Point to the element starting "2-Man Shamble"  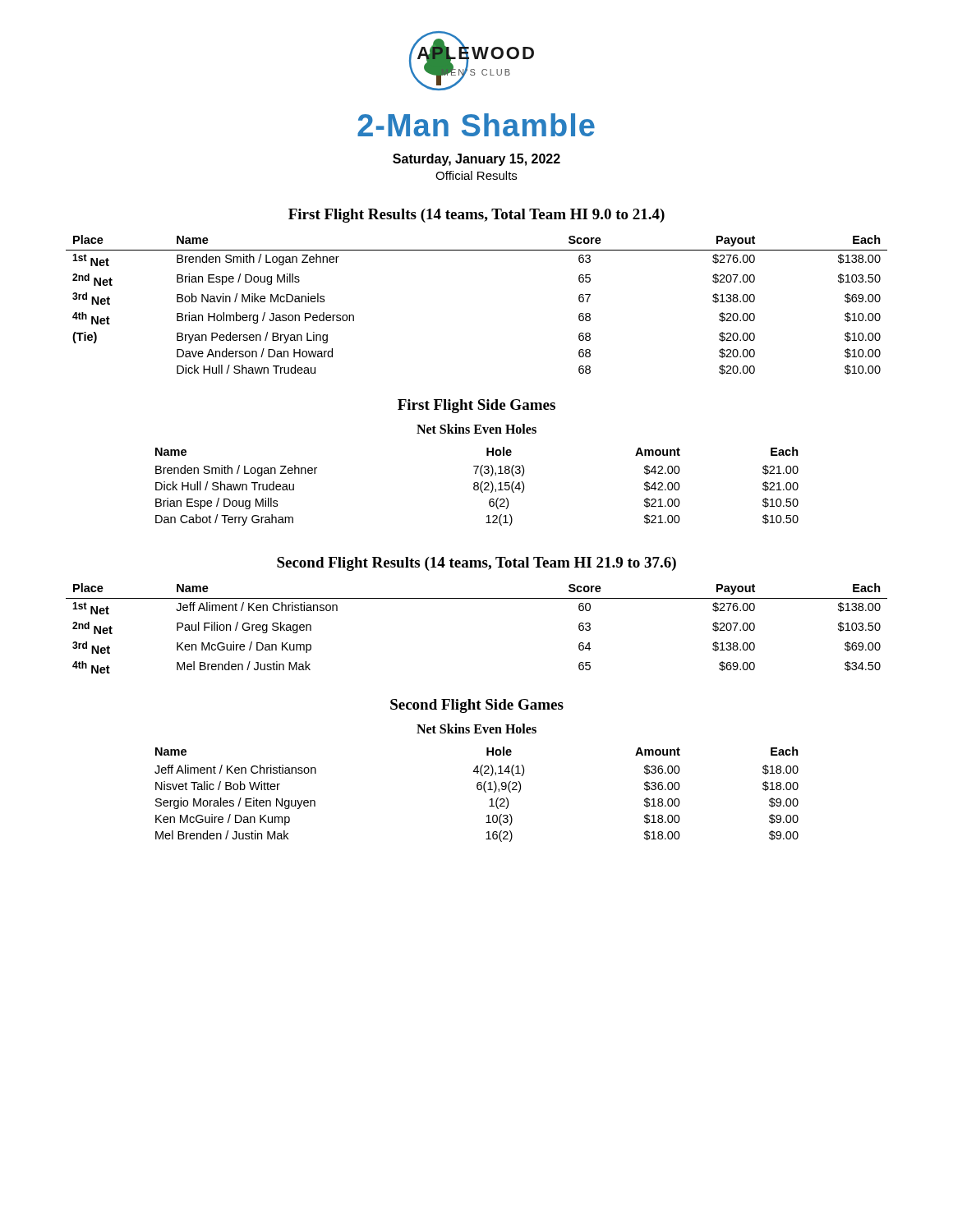[x=476, y=126]
